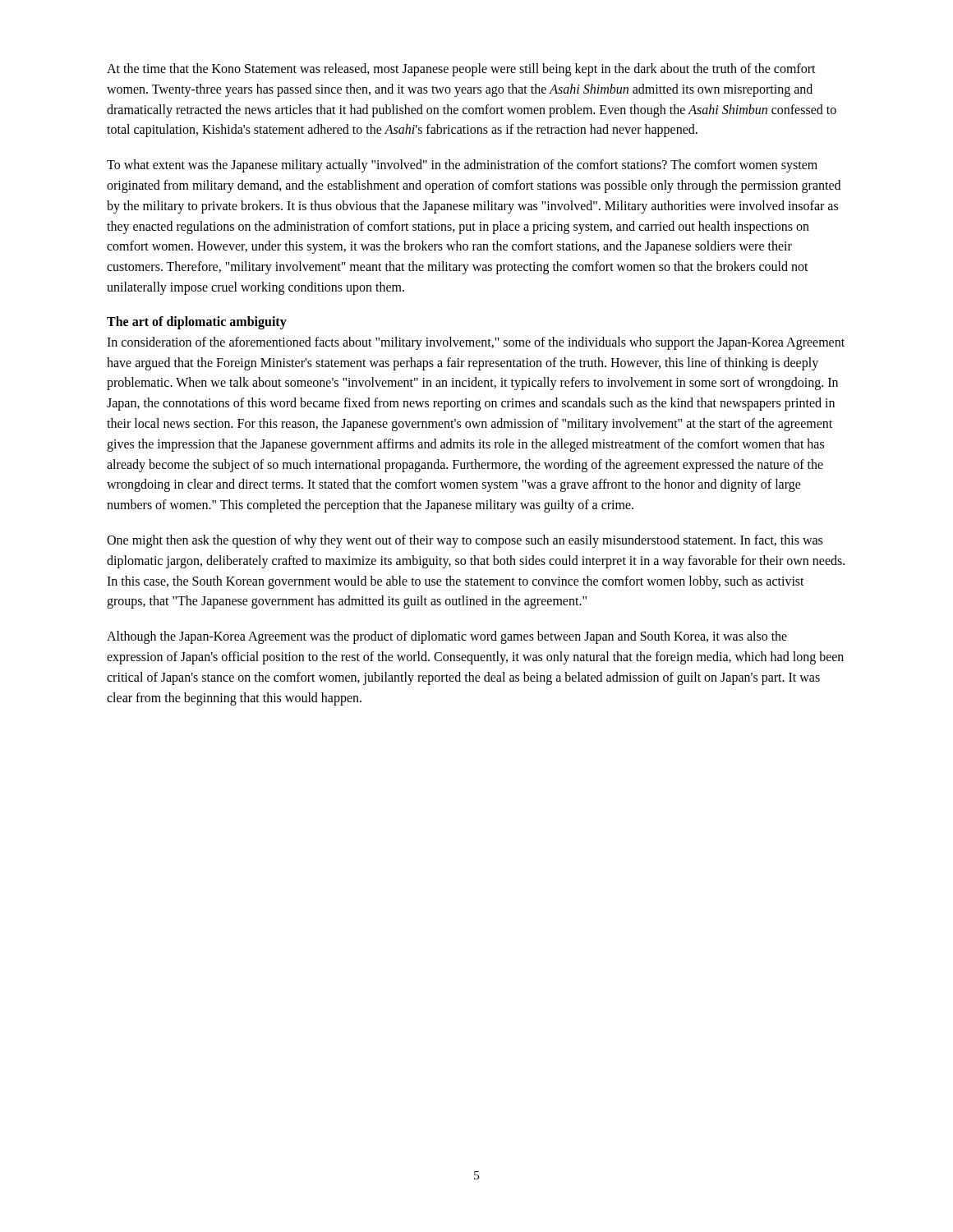Screen dimensions: 1232x953
Task: Find the text block that reads "At the time that the"
Action: pos(472,99)
